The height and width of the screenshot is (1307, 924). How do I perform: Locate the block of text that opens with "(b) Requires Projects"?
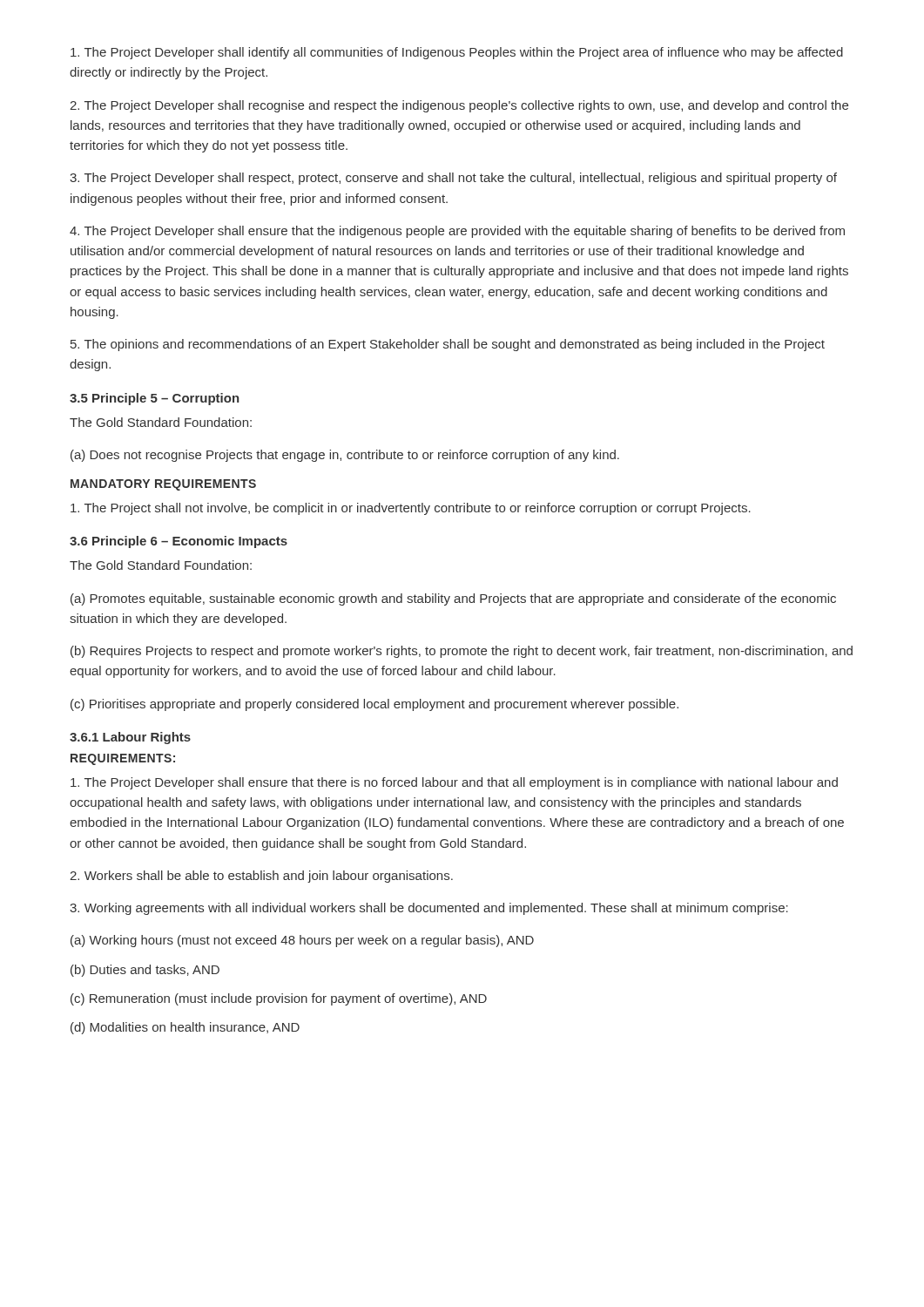coord(462,661)
